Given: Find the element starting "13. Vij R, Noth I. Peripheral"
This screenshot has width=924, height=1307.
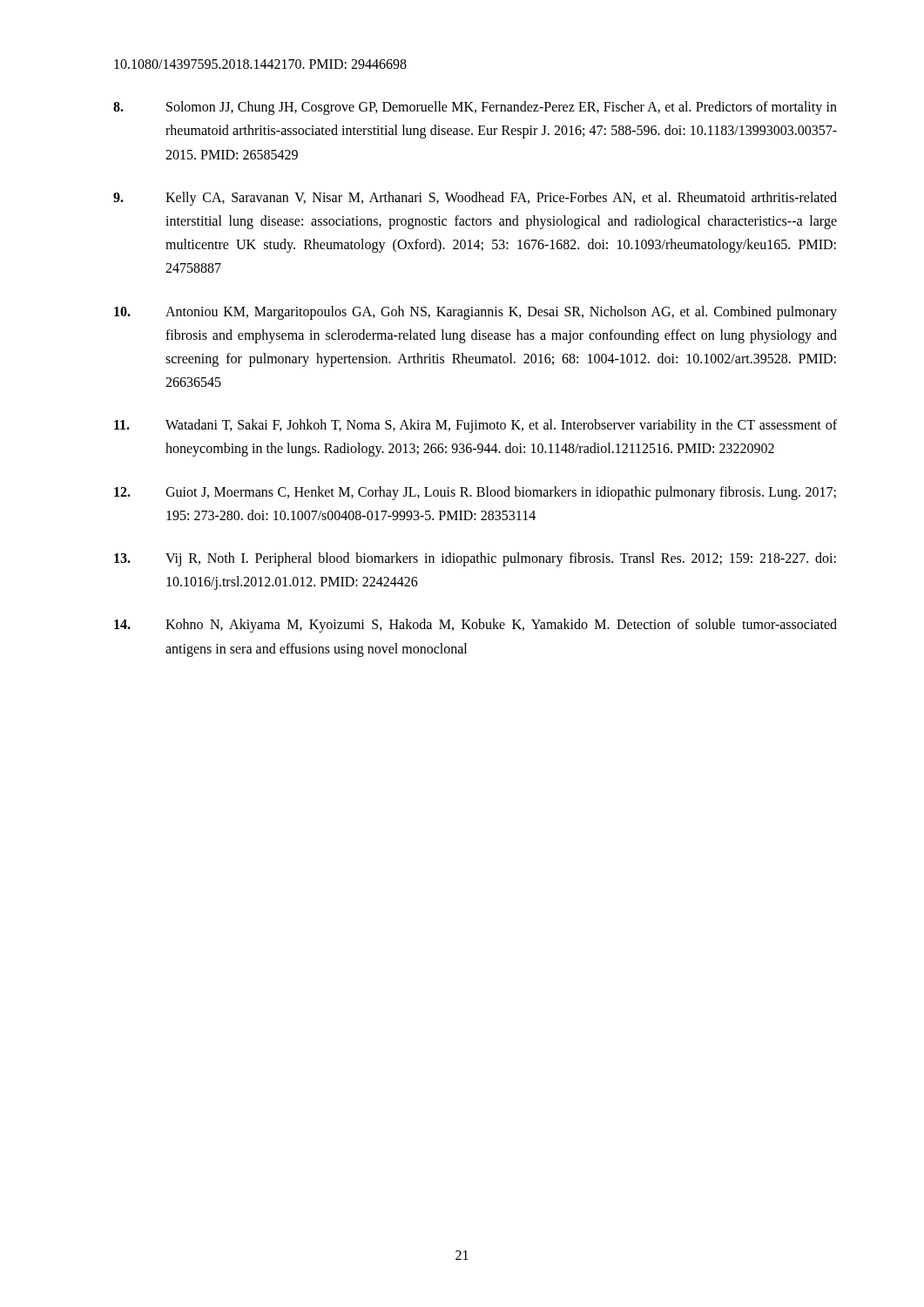Looking at the screenshot, I should (475, 570).
